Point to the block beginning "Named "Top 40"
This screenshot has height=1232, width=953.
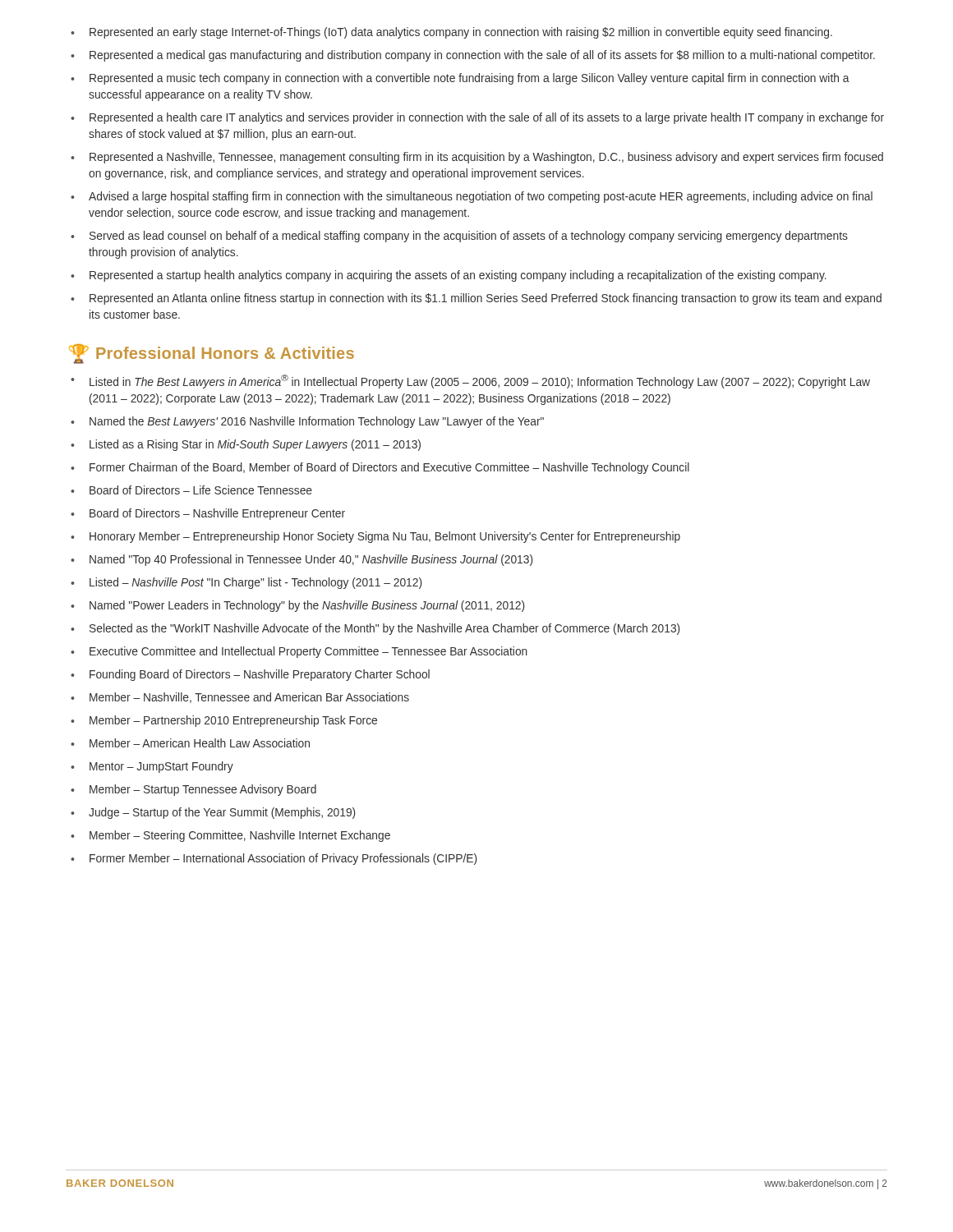click(x=311, y=559)
